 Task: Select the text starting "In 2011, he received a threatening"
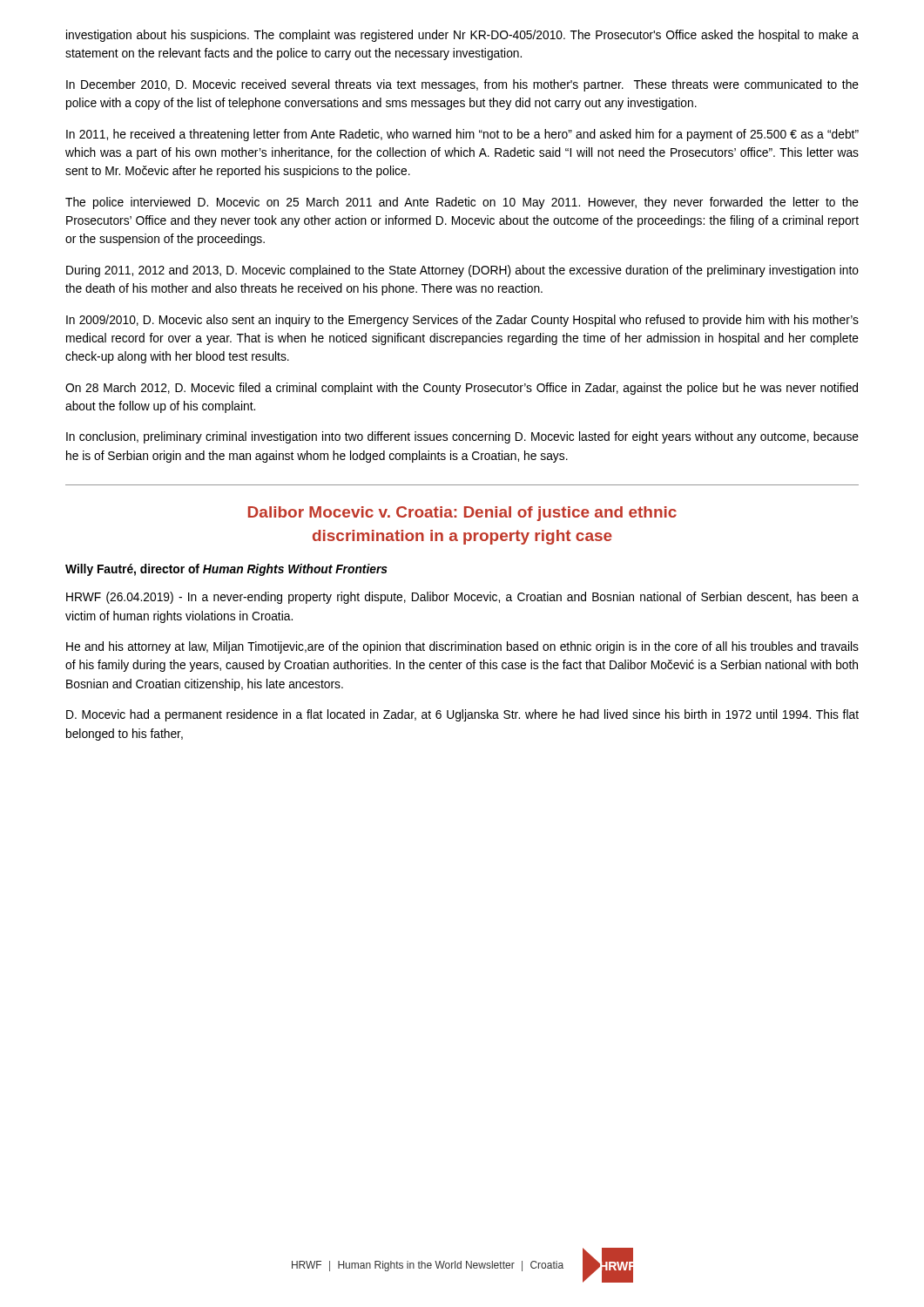tap(462, 153)
